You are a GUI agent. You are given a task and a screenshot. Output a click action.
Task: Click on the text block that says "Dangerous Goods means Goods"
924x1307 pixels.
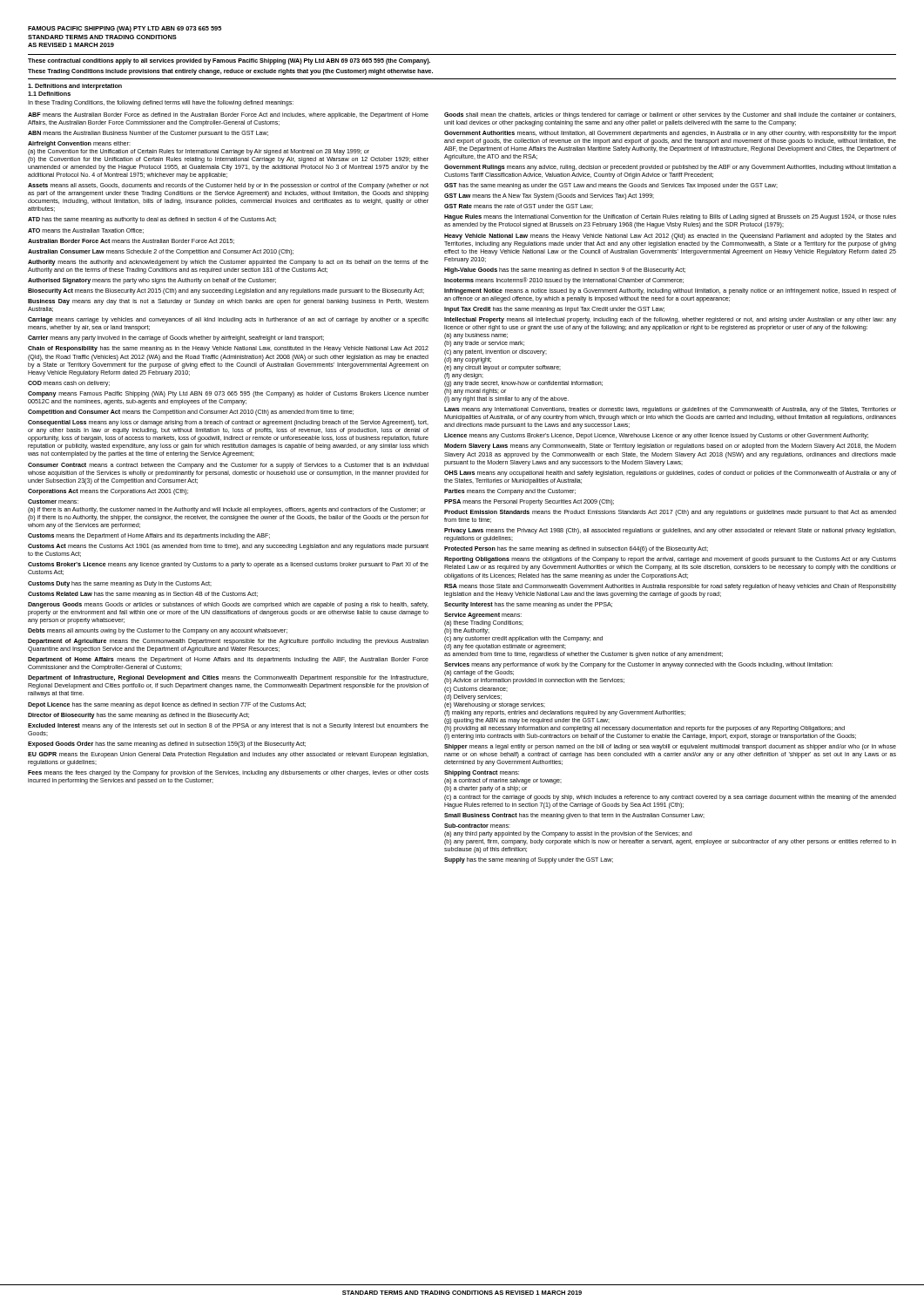point(228,612)
